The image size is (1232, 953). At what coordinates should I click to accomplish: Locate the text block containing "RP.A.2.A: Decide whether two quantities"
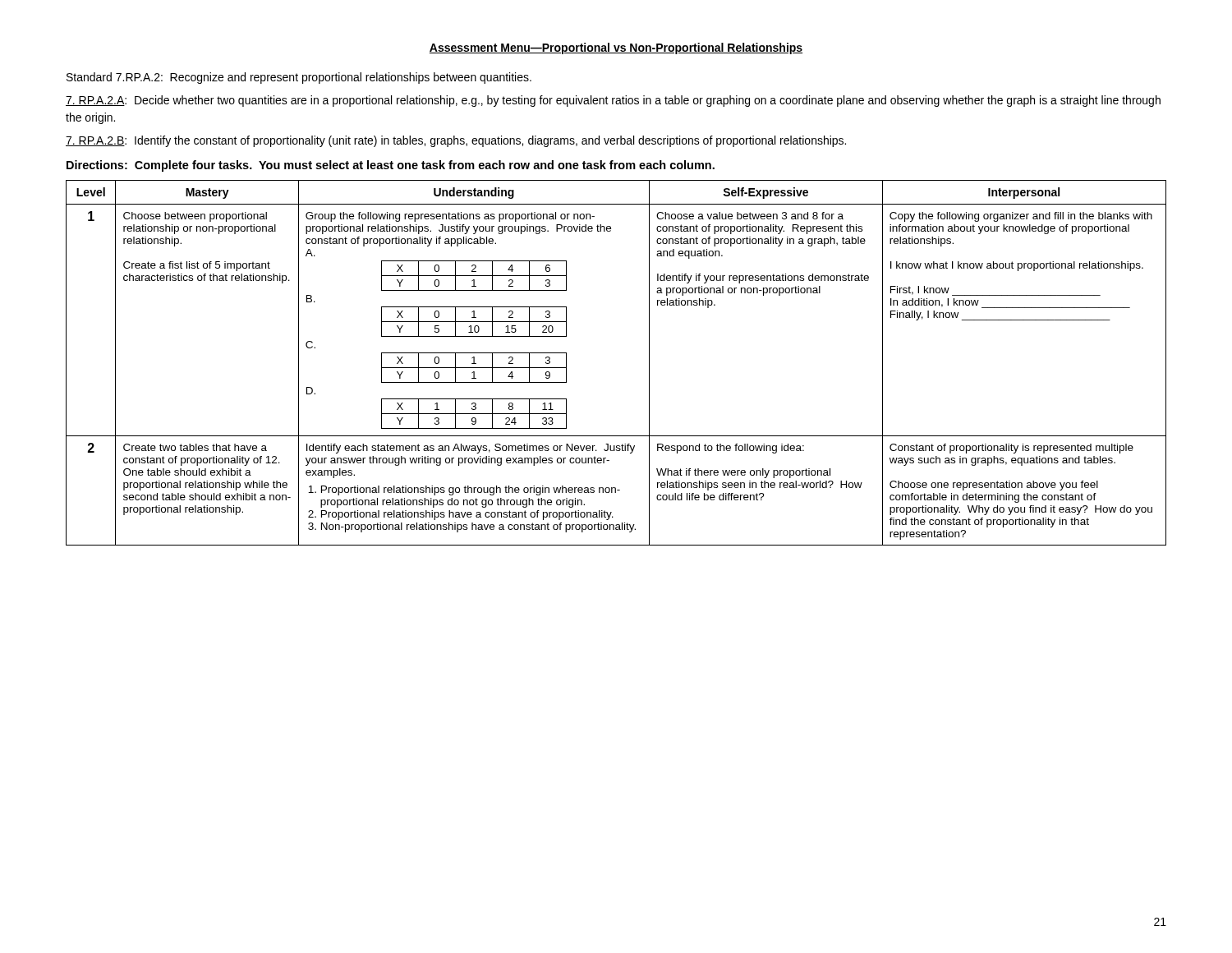(613, 109)
